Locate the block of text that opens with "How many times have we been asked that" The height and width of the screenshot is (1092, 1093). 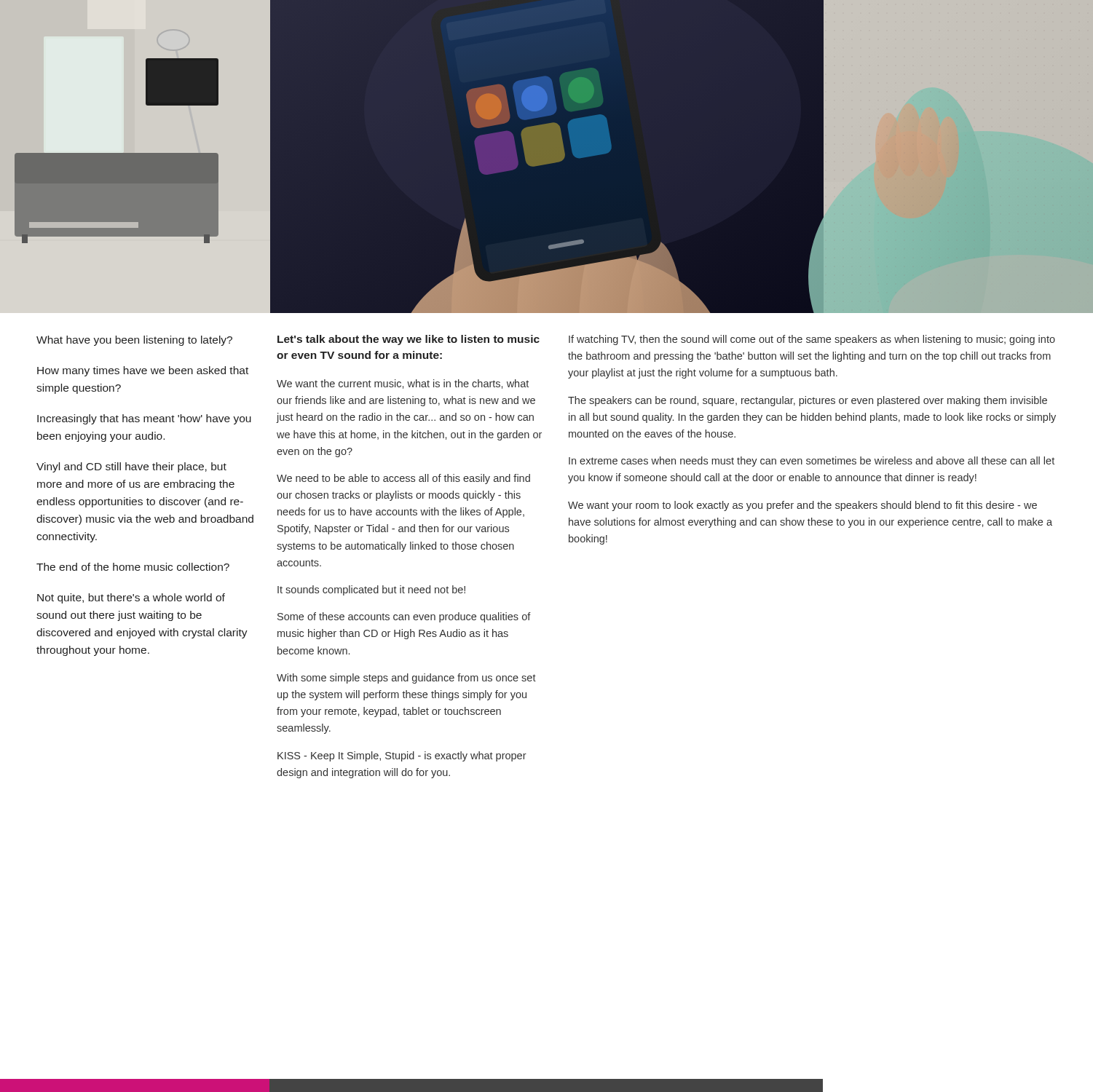142,379
